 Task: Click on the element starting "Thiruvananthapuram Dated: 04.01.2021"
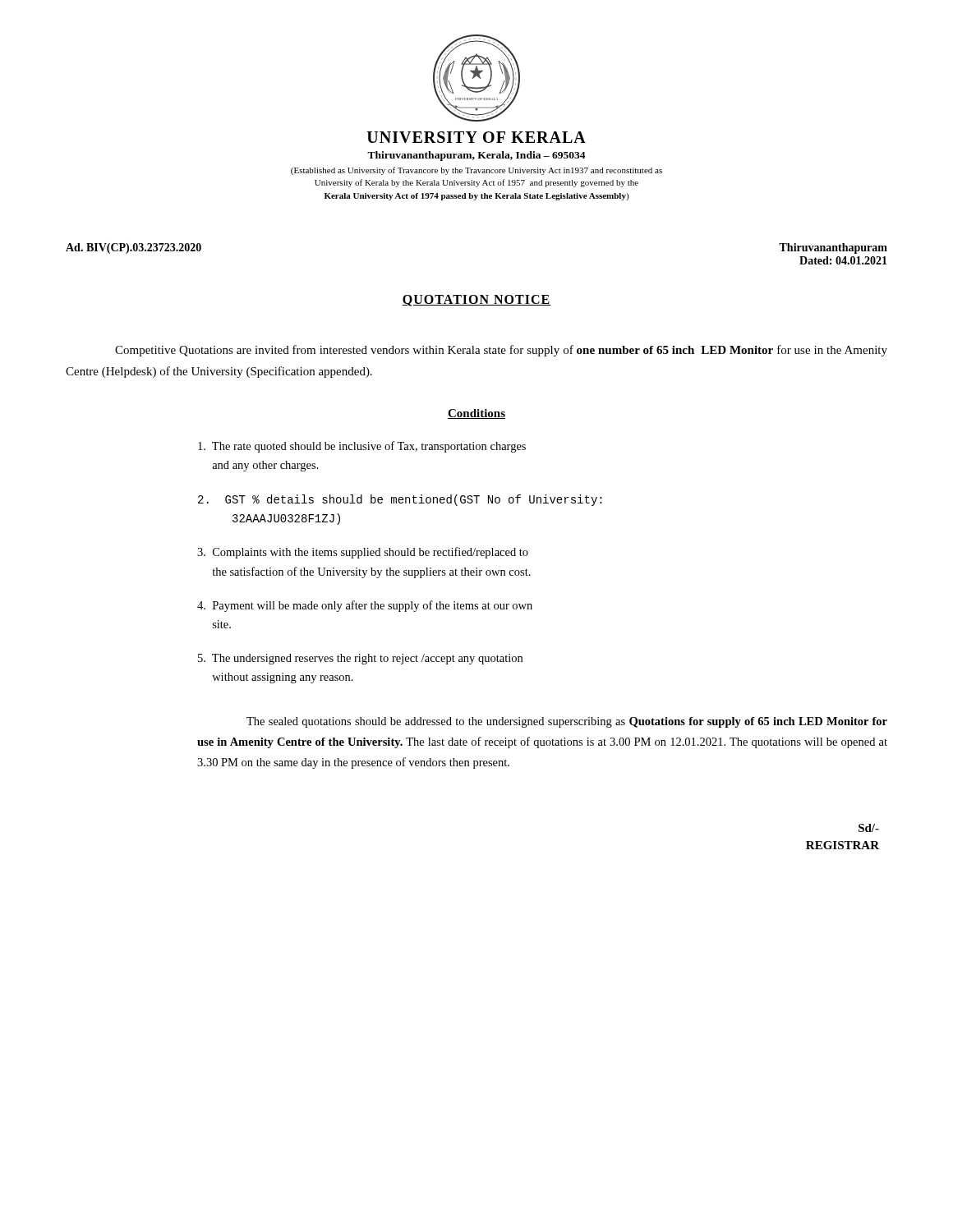pos(833,255)
